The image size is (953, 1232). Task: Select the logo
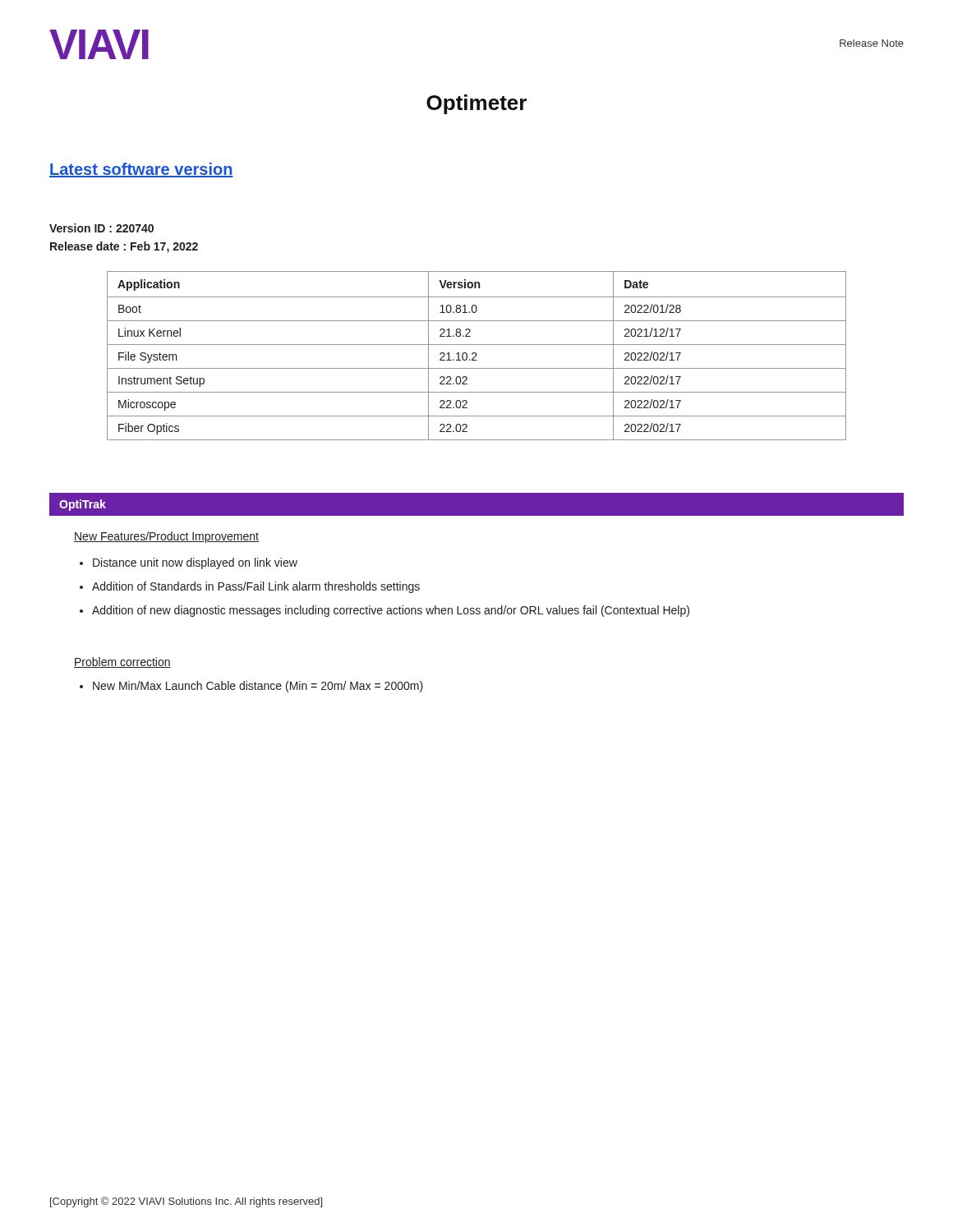(x=99, y=44)
